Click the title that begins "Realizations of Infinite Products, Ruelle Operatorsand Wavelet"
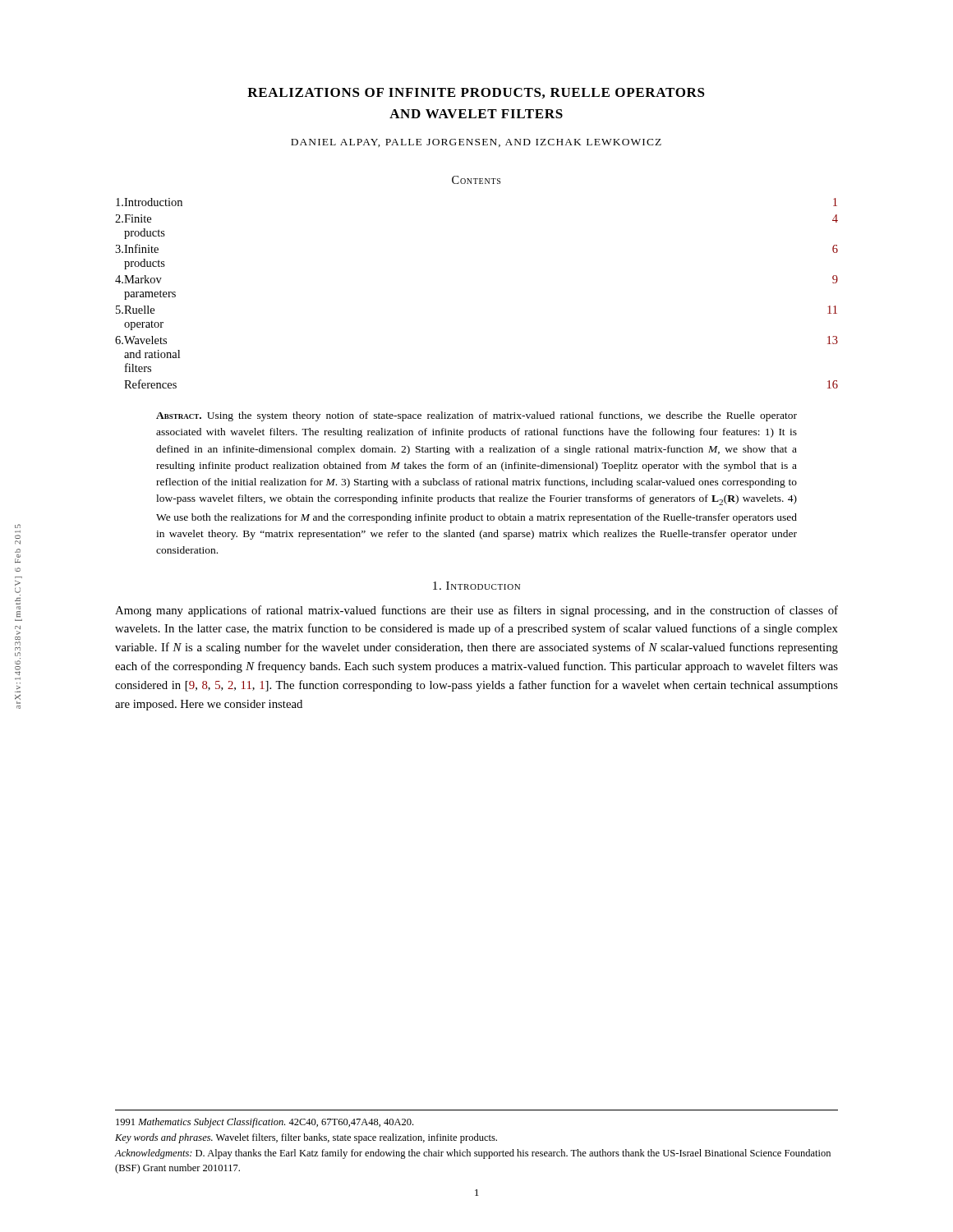The image size is (953, 1232). (476, 103)
